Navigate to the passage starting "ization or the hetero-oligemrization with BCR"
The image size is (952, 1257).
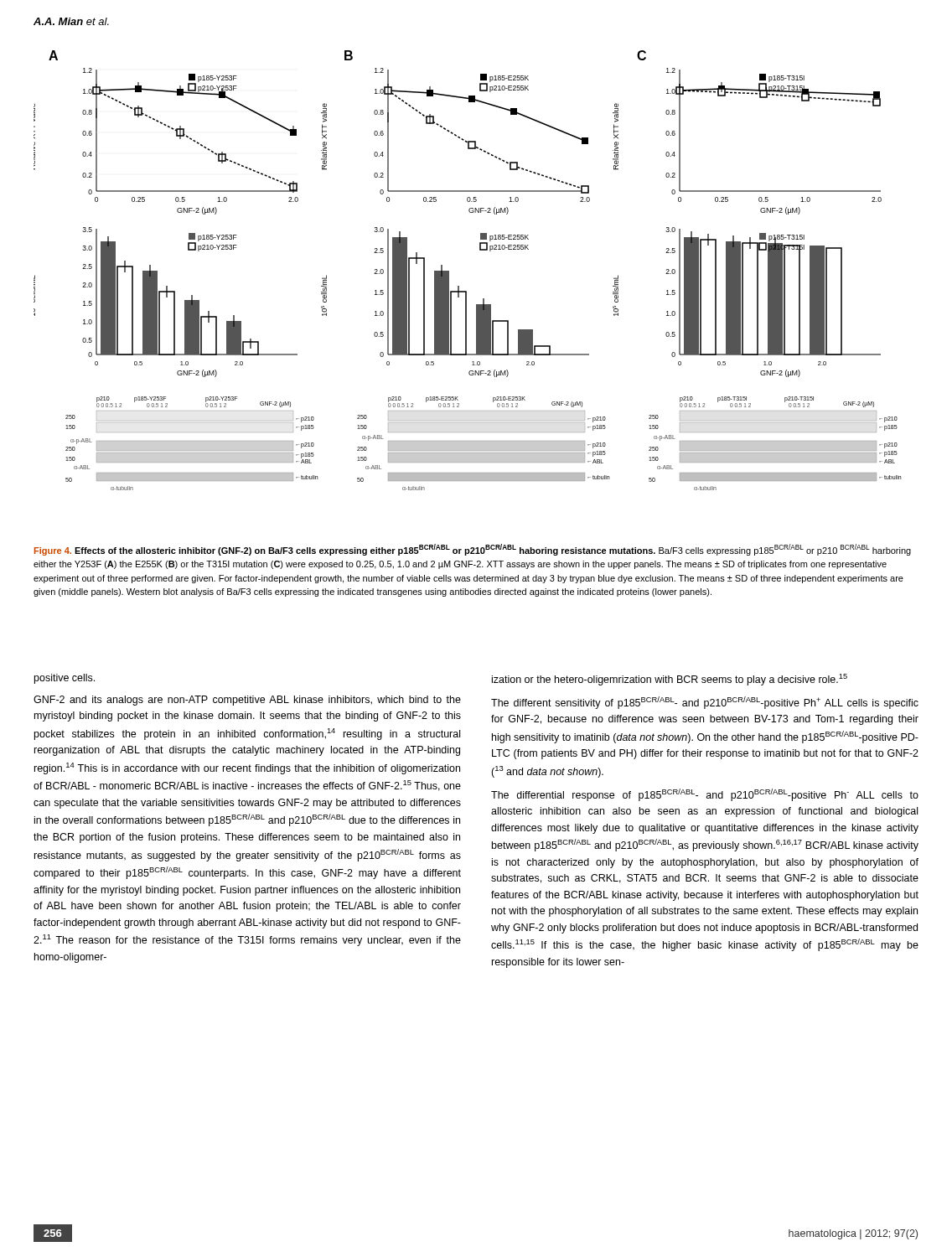point(705,821)
